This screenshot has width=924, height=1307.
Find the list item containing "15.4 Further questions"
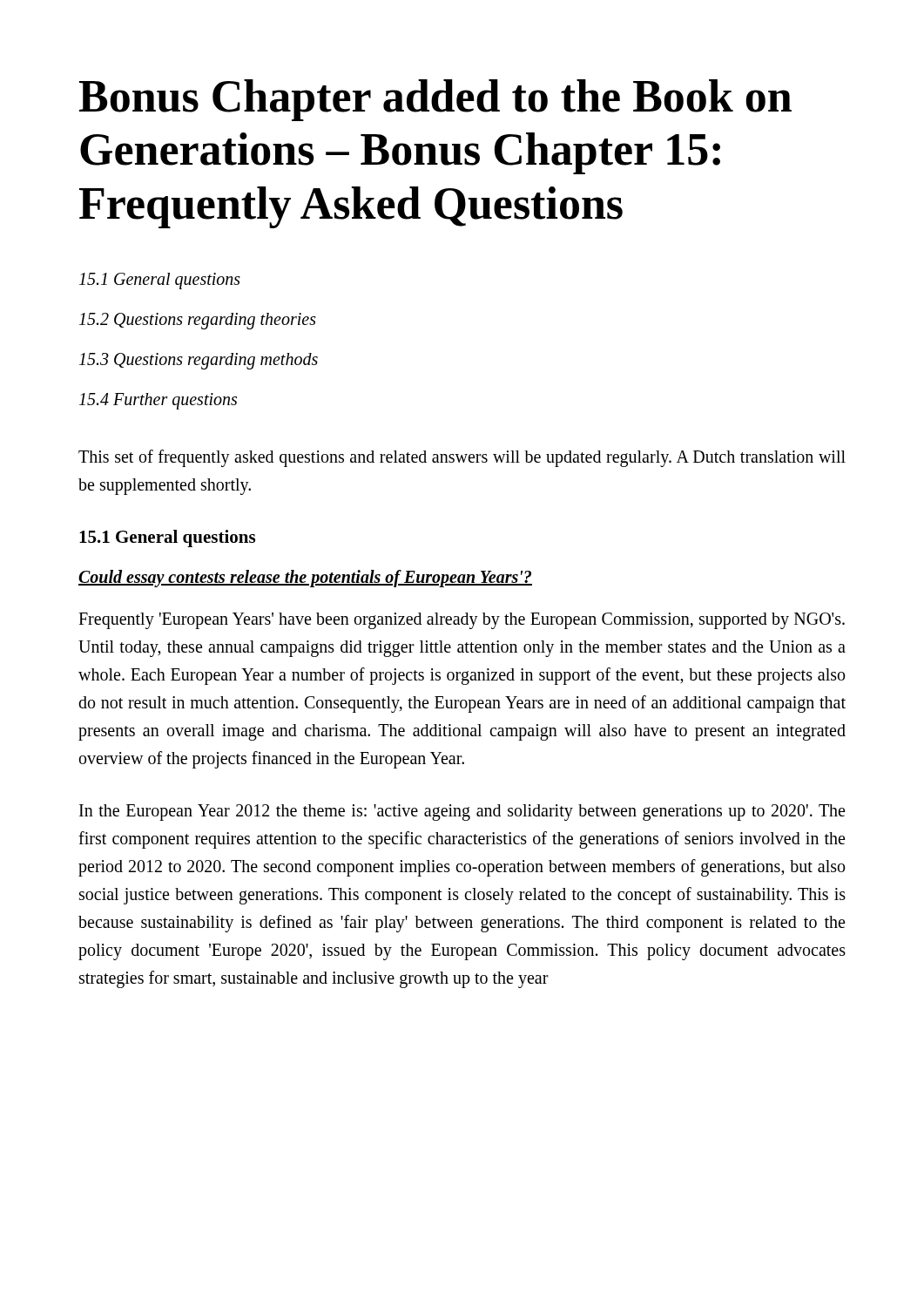click(158, 399)
